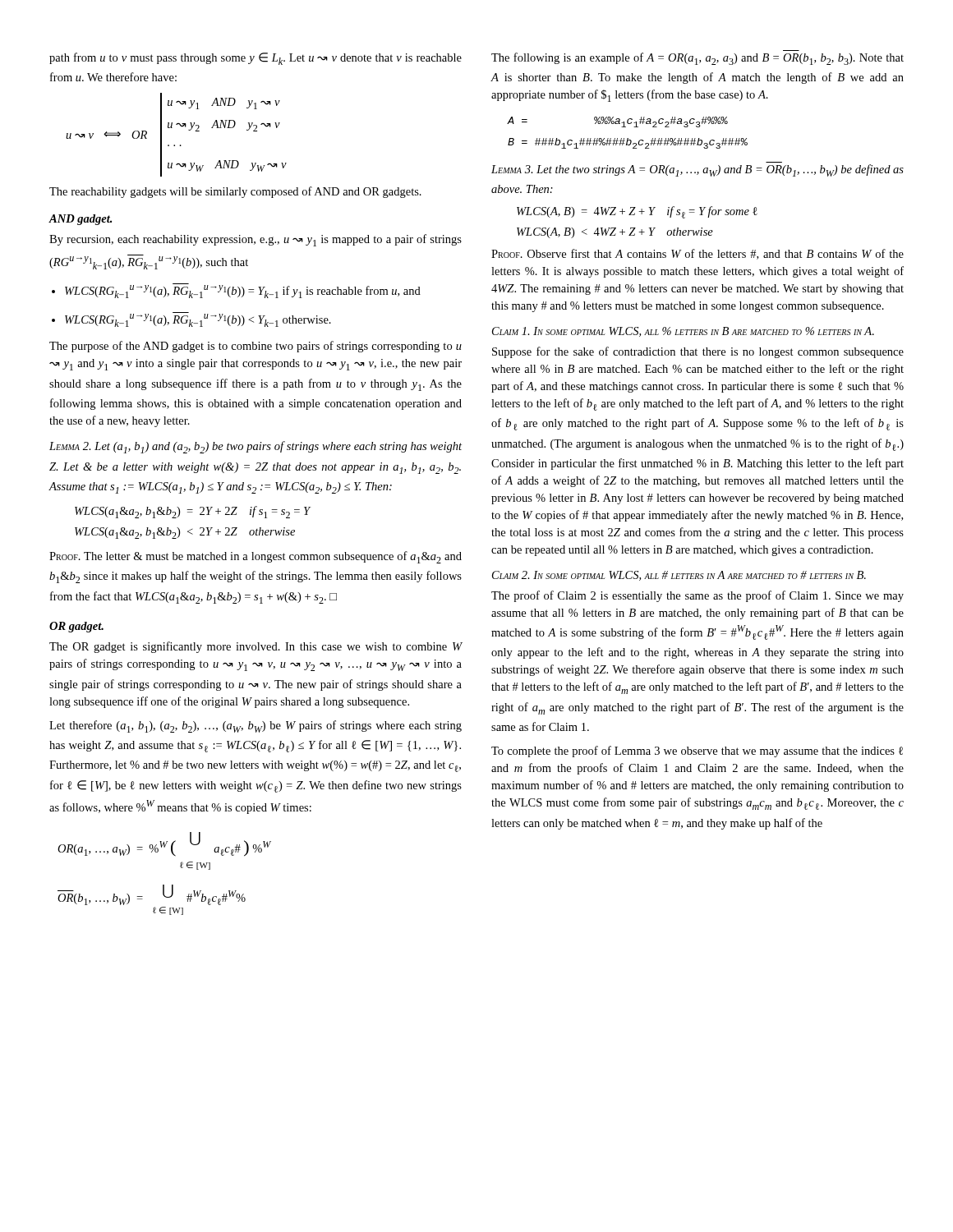Viewport: 953px width, 1232px height.
Task: Click on the text block with the text "Lemma 3. Let the two strings A"
Action: (698, 179)
